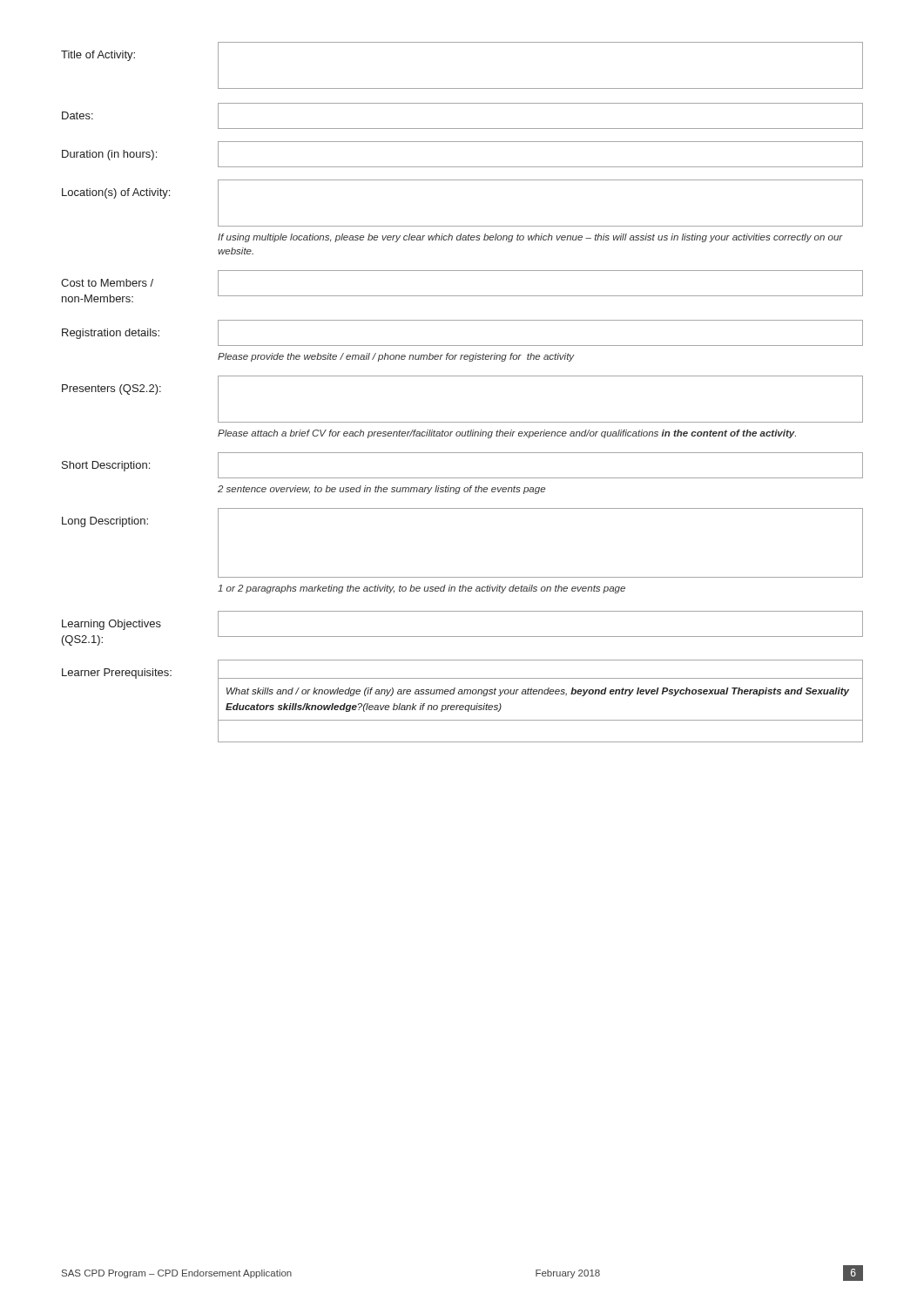This screenshot has height=1307, width=924.
Task: Click the caption that begins "2 sentence overview, to be used in"
Action: pos(382,489)
